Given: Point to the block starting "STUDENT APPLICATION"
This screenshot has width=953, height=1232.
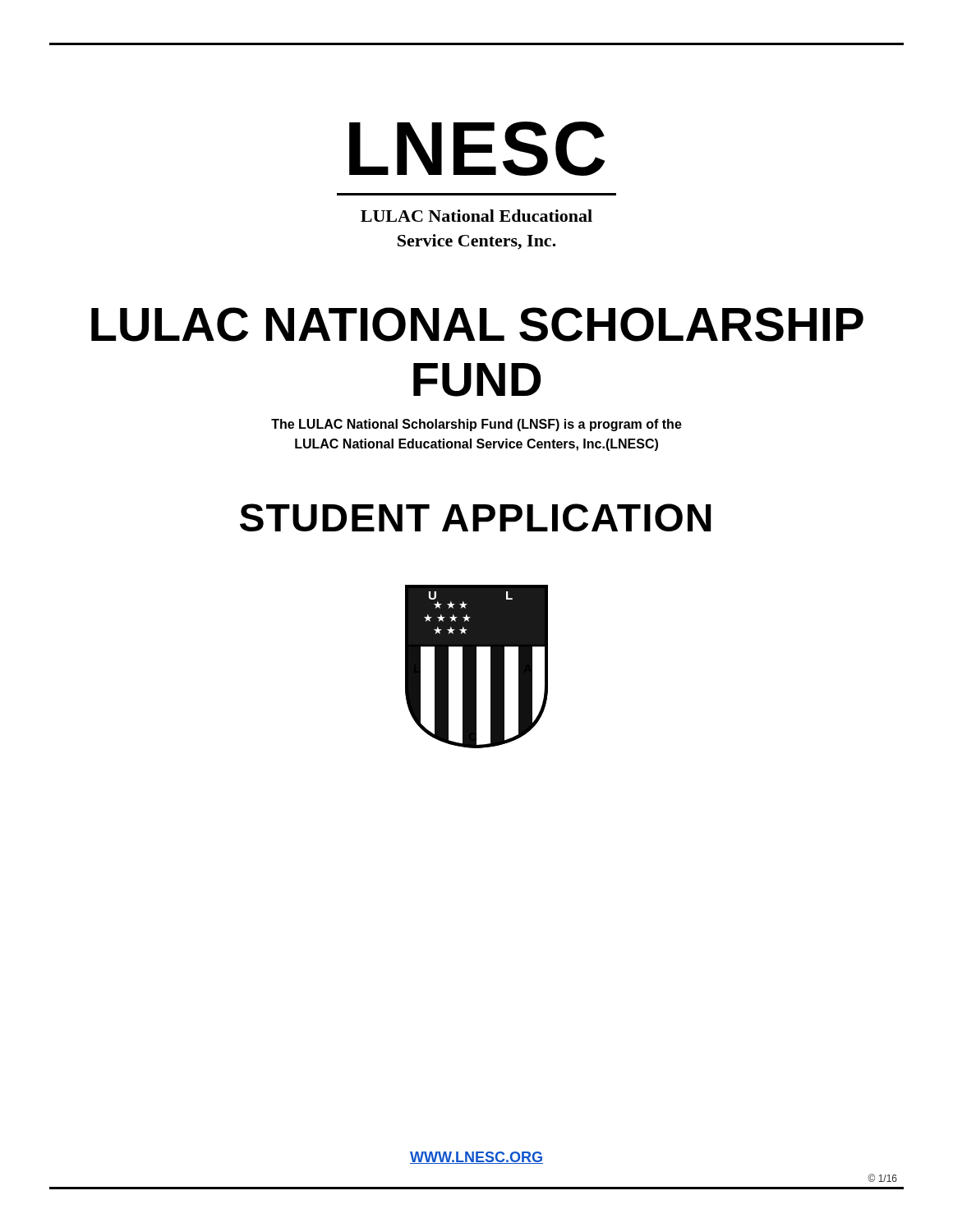Looking at the screenshot, I should (476, 518).
